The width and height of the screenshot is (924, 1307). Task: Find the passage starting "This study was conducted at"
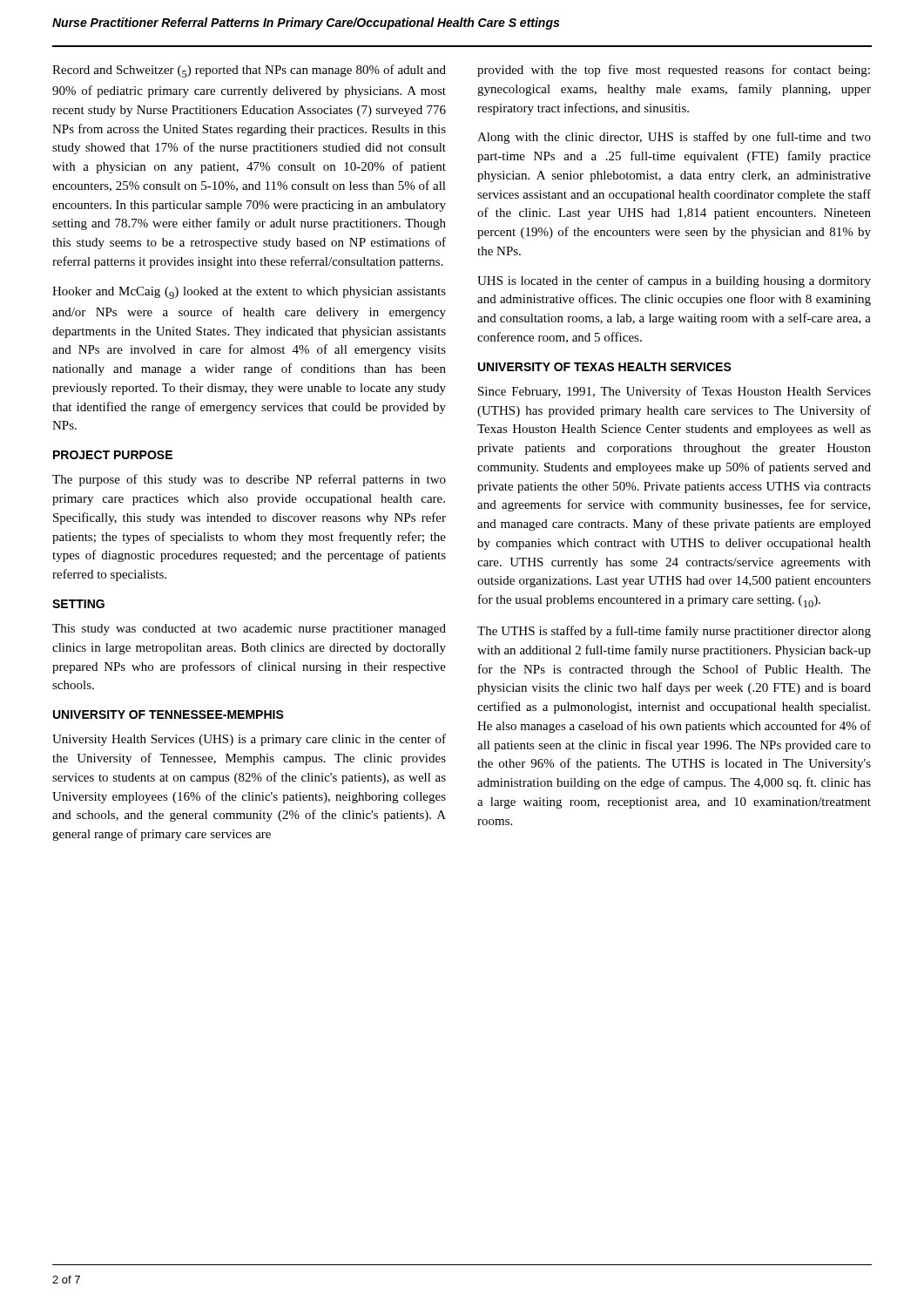(x=249, y=658)
